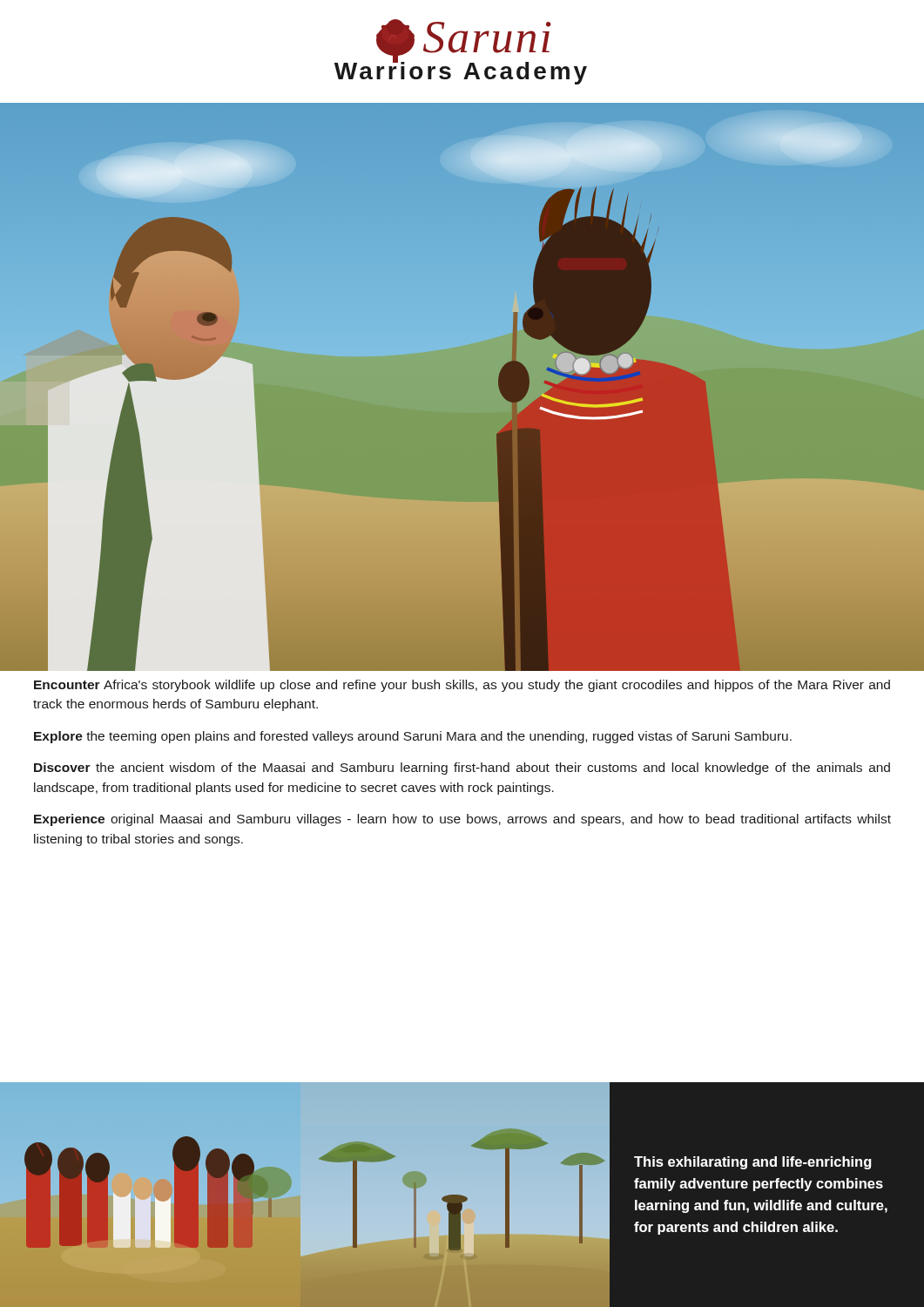Image resolution: width=924 pixels, height=1307 pixels.
Task: Click the title
Action: (462, 49)
